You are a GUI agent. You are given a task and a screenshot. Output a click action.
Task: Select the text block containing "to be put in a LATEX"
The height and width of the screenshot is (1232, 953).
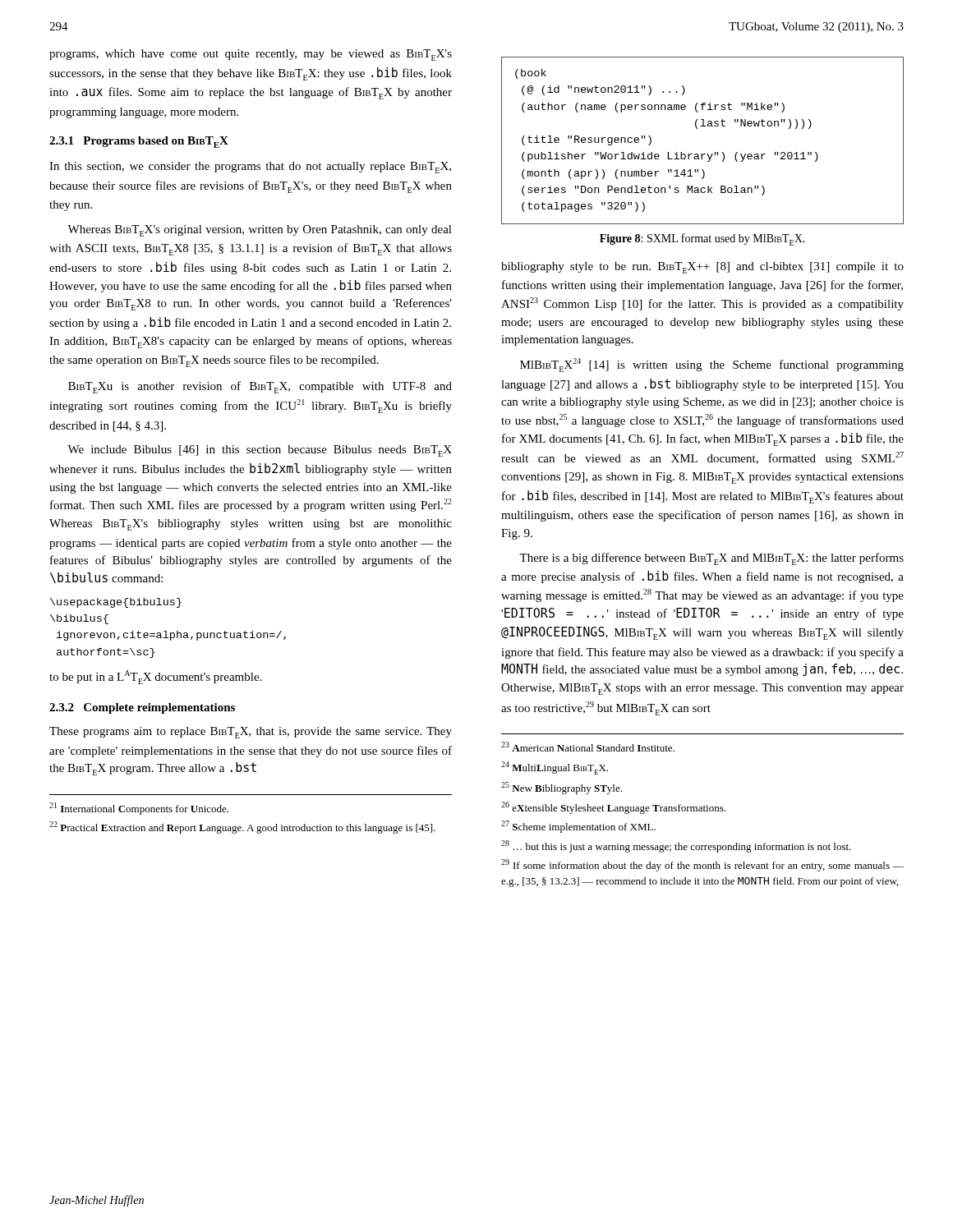[251, 678]
